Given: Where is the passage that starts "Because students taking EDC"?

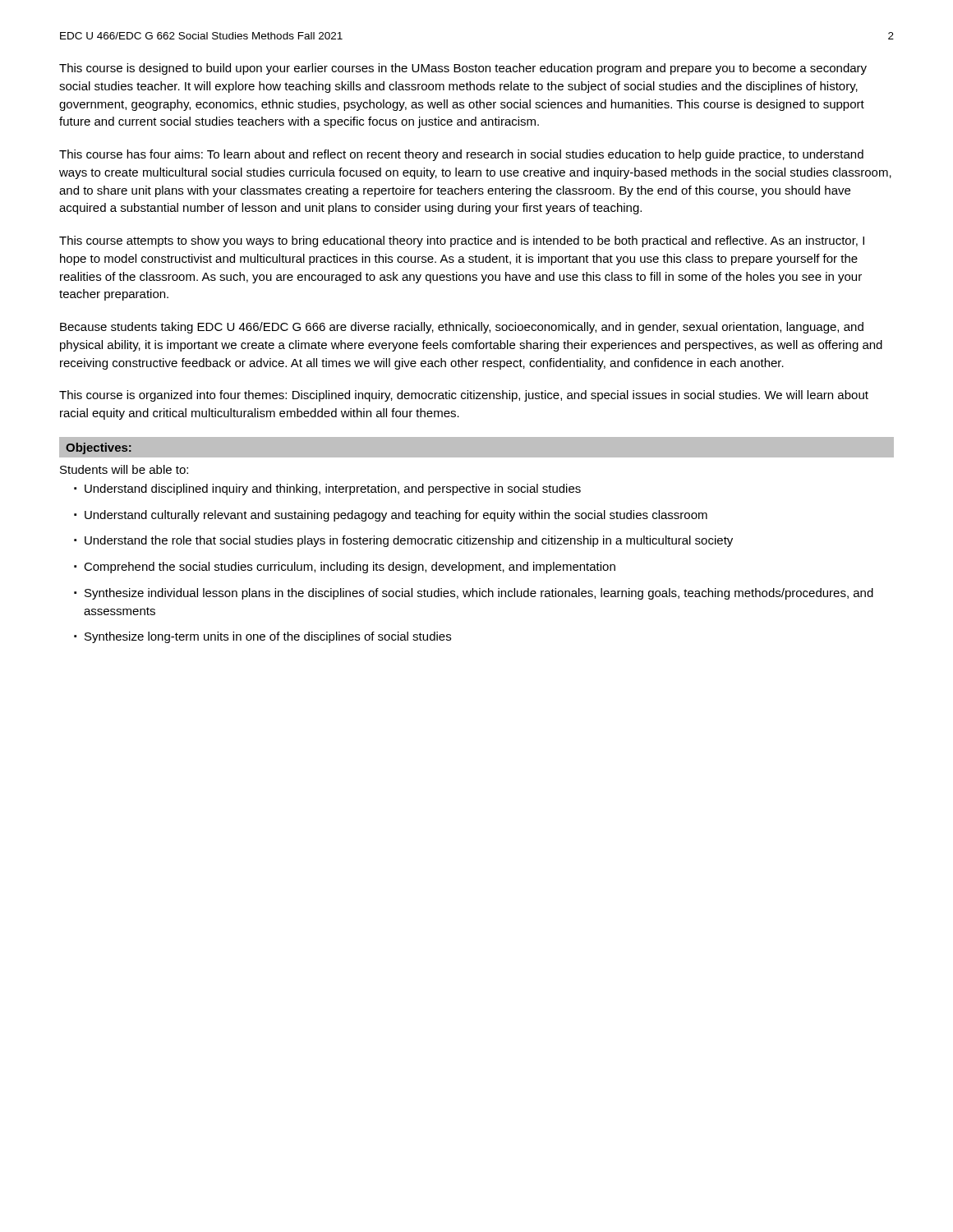Looking at the screenshot, I should point(471,344).
